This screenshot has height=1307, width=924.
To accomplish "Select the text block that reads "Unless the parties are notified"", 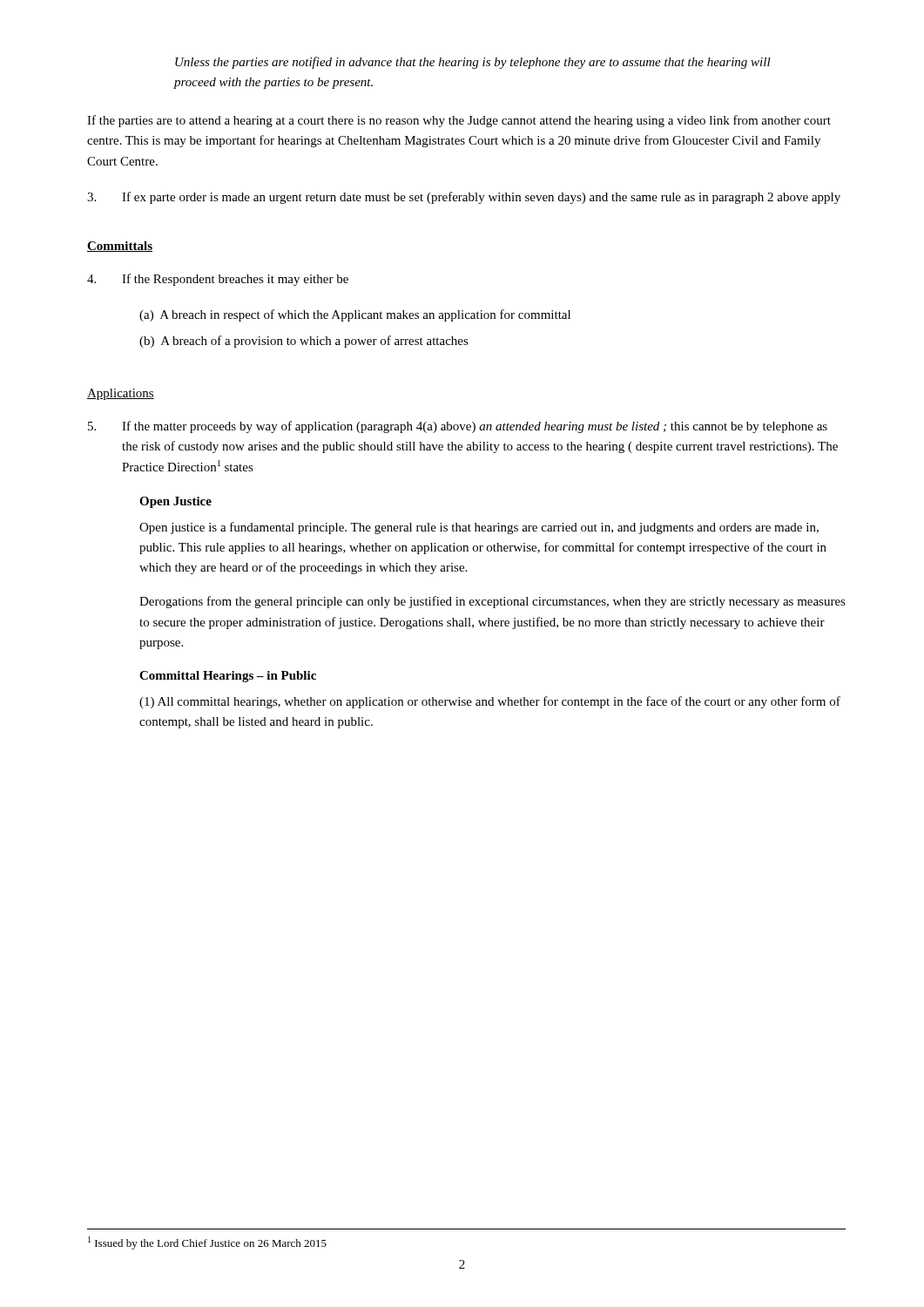I will pos(472,72).
